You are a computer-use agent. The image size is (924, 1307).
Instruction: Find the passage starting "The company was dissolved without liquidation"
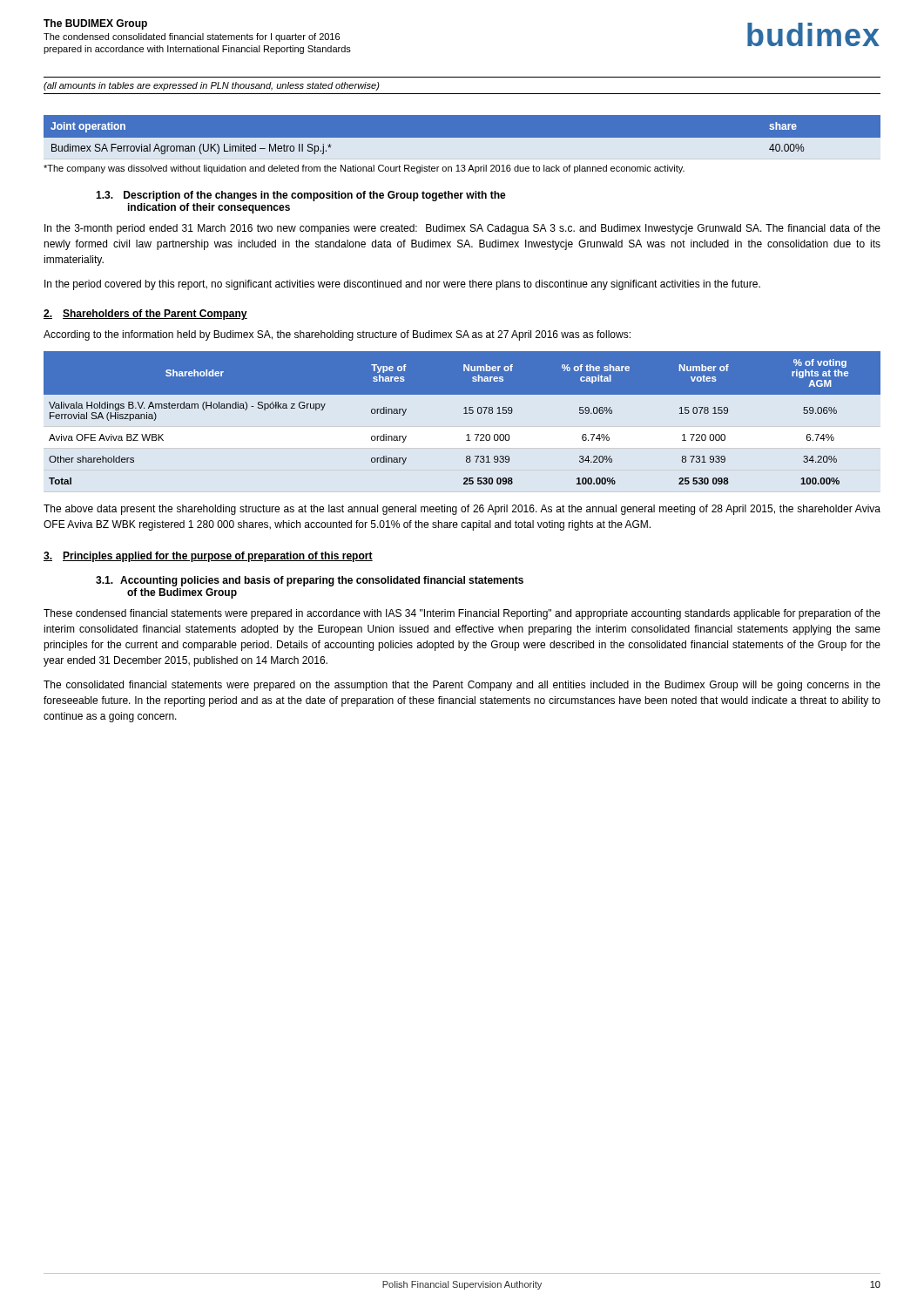[364, 168]
